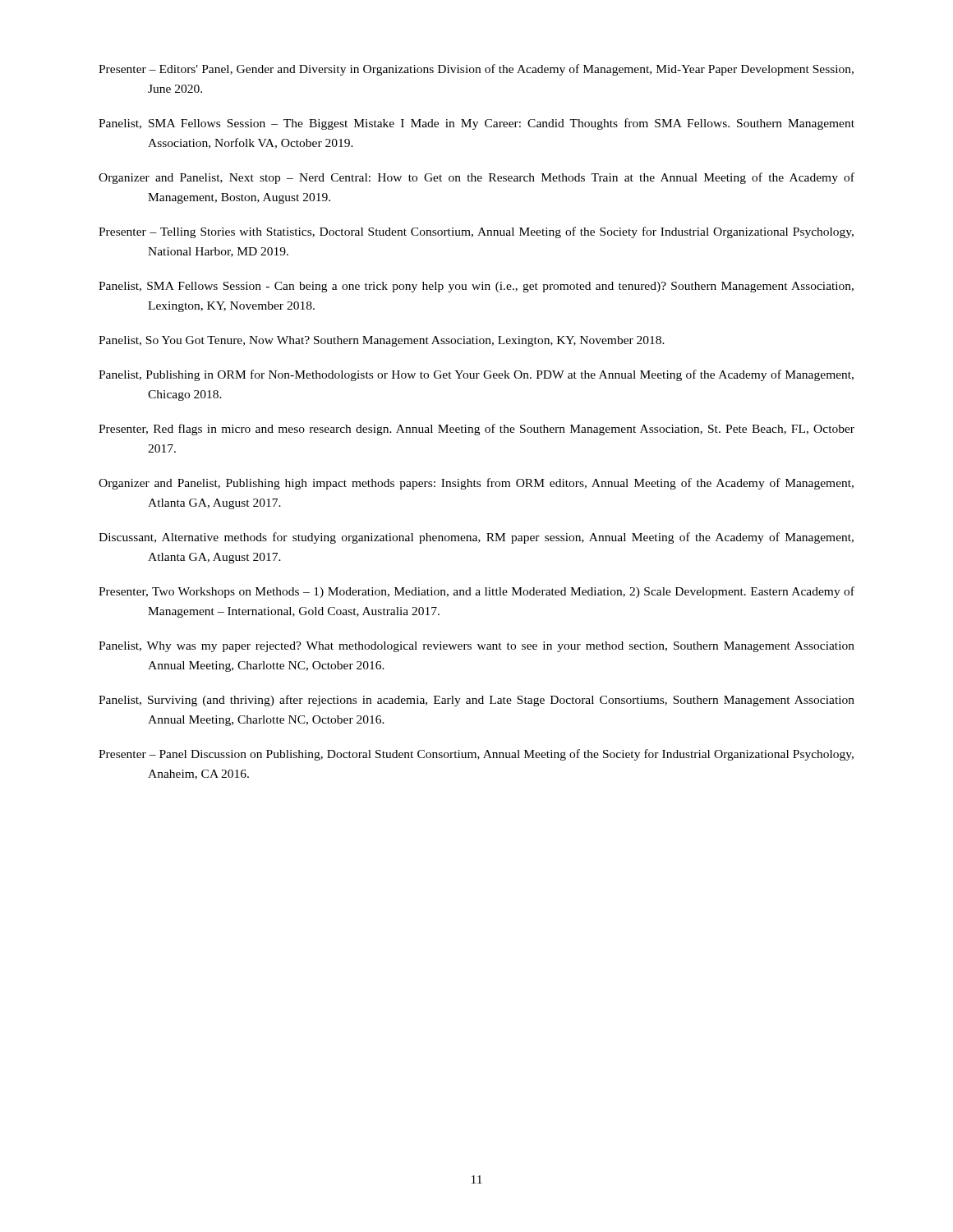Point to the region starting "Panelist, Why was my paper rejected? What methodological"

coord(476,656)
